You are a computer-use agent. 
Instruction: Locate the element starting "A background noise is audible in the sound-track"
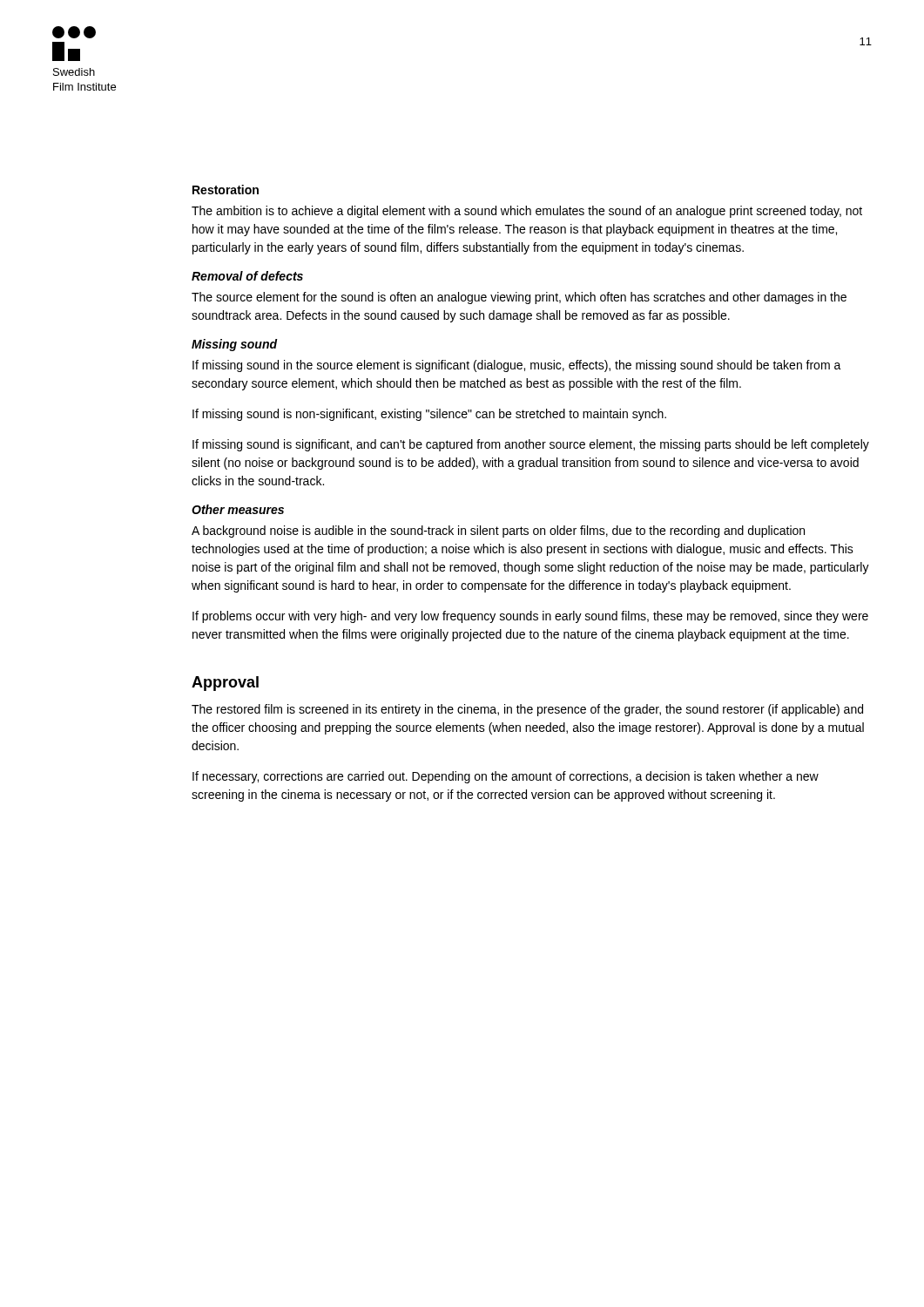click(x=530, y=558)
